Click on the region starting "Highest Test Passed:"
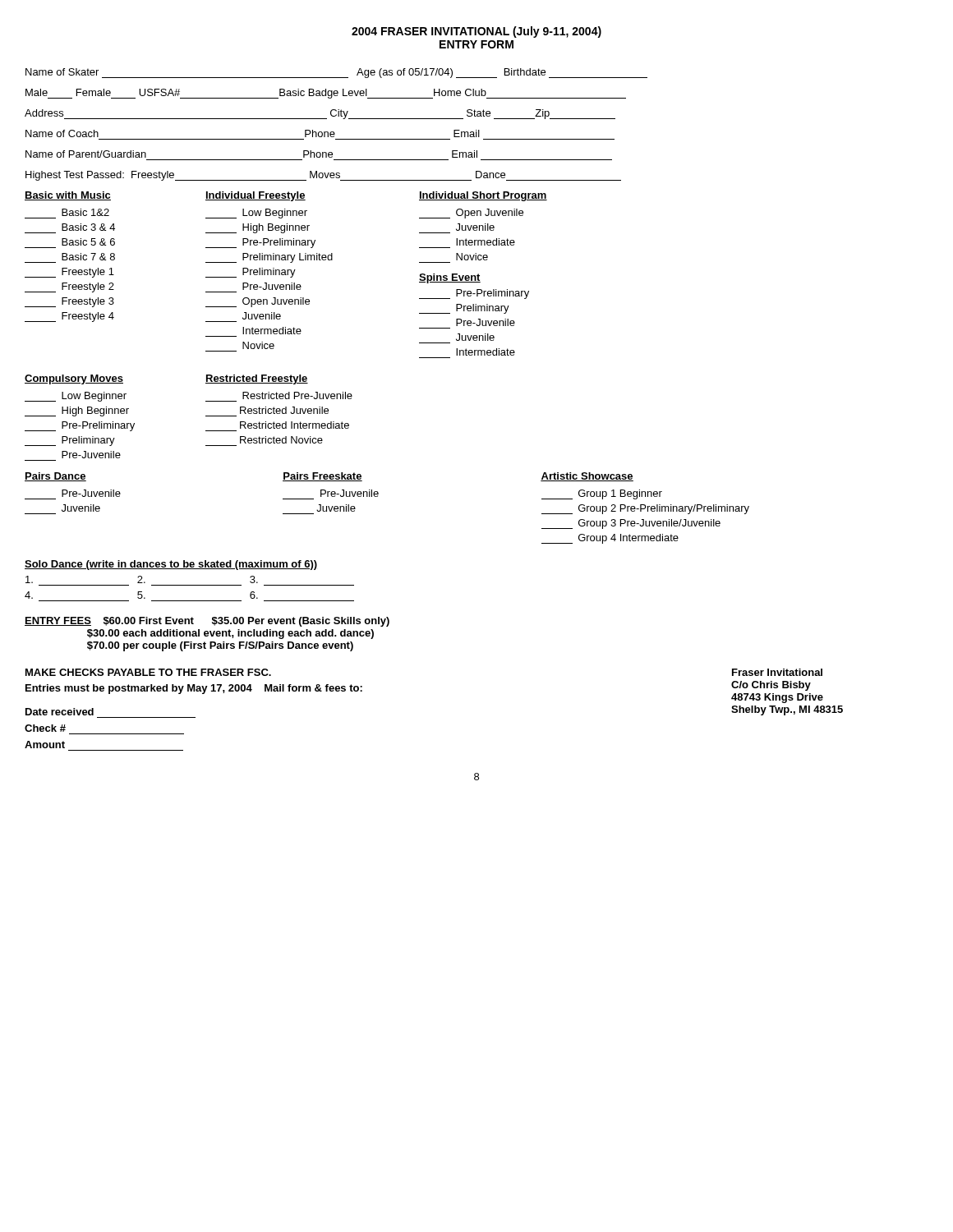Image resolution: width=953 pixels, height=1232 pixels. tap(323, 175)
